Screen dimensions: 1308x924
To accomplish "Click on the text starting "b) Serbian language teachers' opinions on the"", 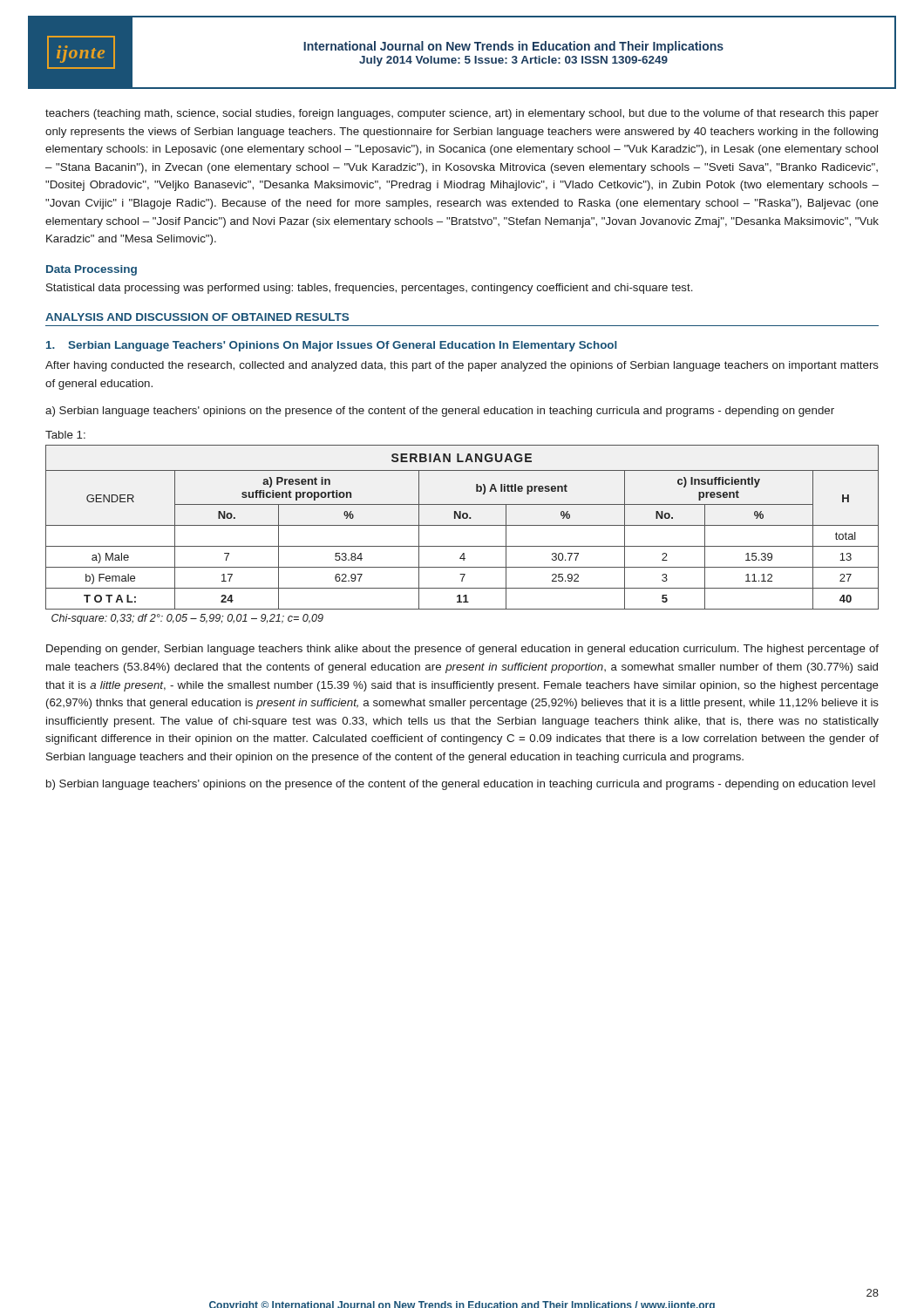I will (460, 783).
